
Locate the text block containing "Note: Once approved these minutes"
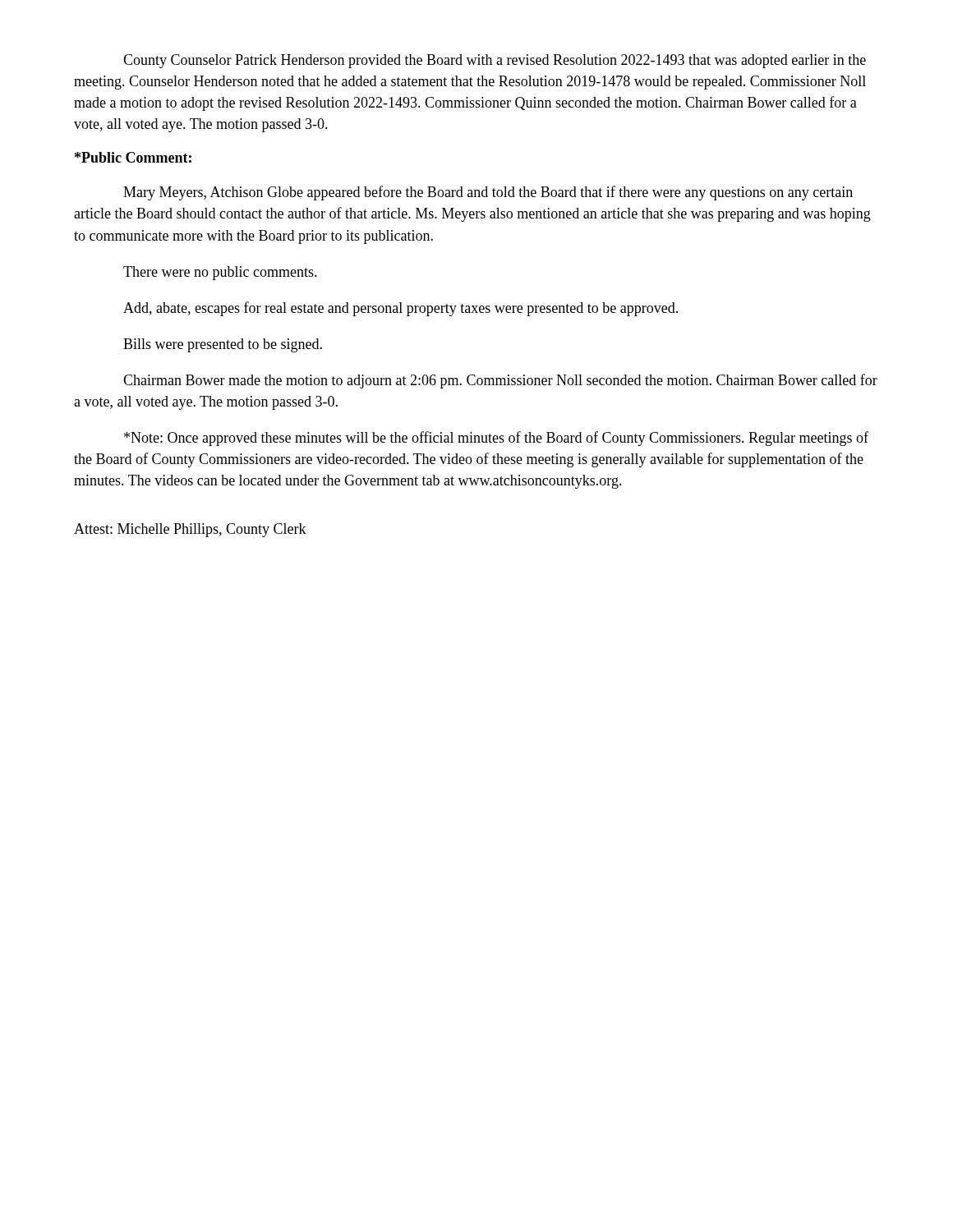471,459
